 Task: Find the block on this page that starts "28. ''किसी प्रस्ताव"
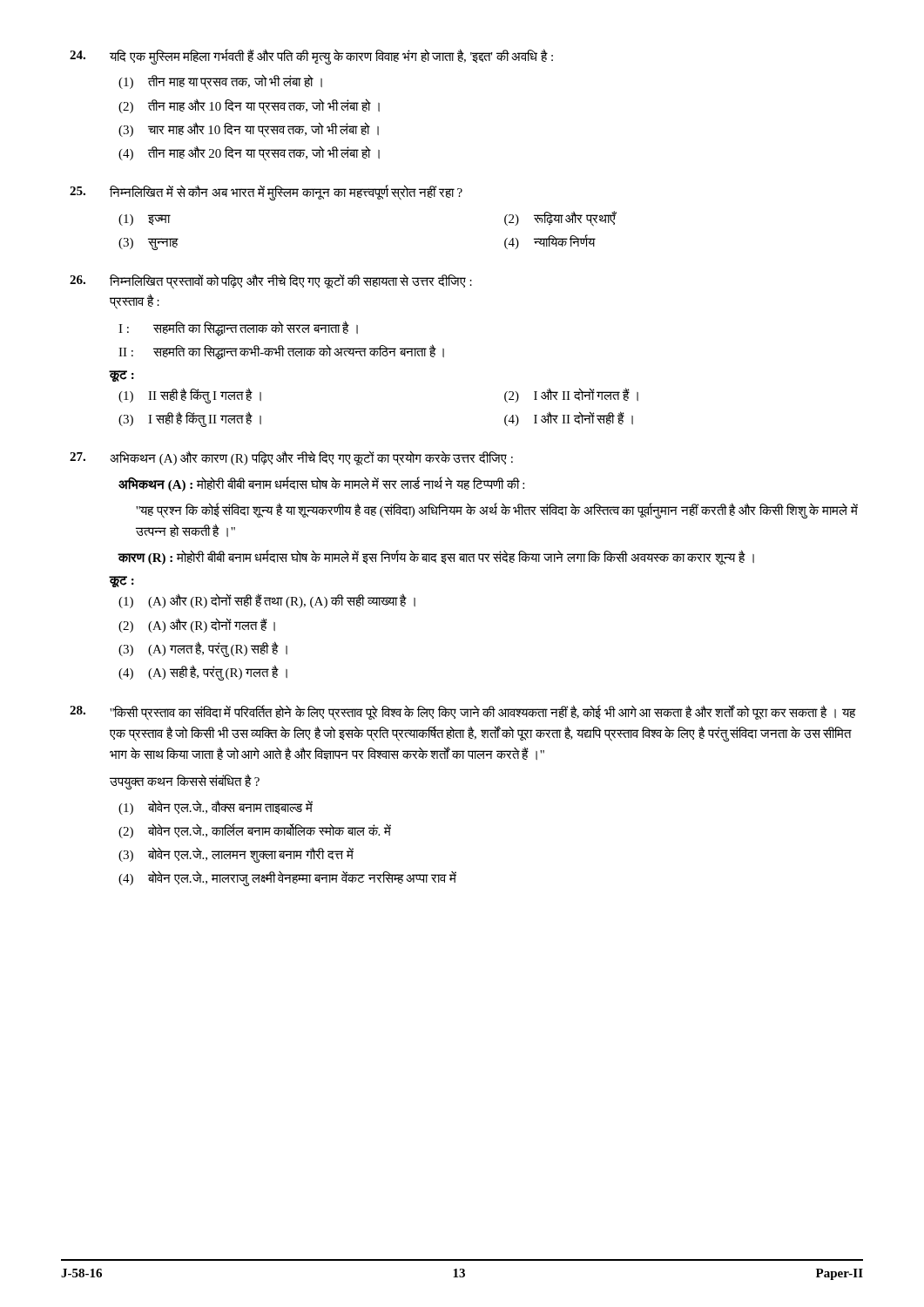point(463,713)
